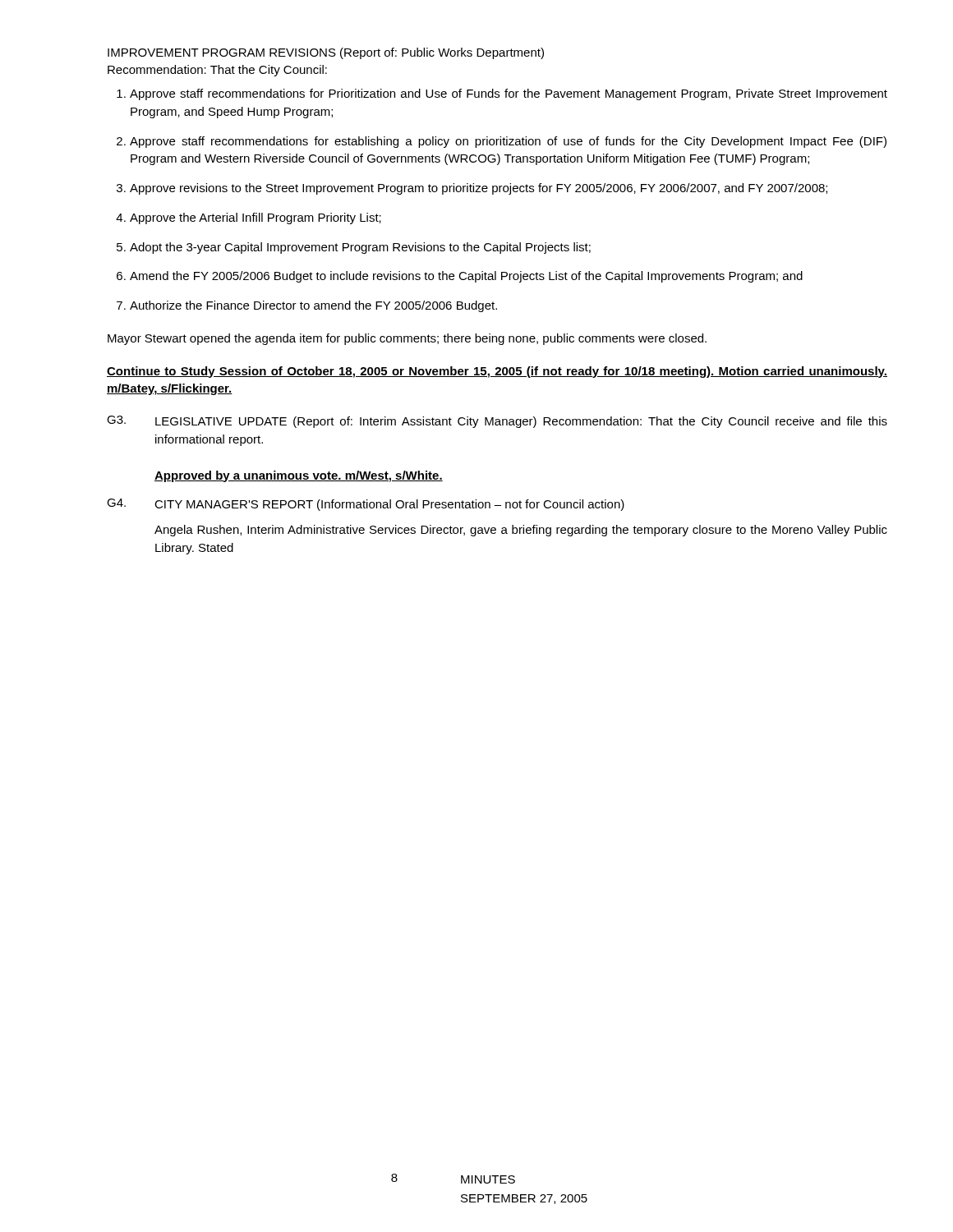This screenshot has width=953, height=1232.
Task: Point to the region starting "Approve staff recommendations for Prioritization and"
Action: (x=509, y=102)
